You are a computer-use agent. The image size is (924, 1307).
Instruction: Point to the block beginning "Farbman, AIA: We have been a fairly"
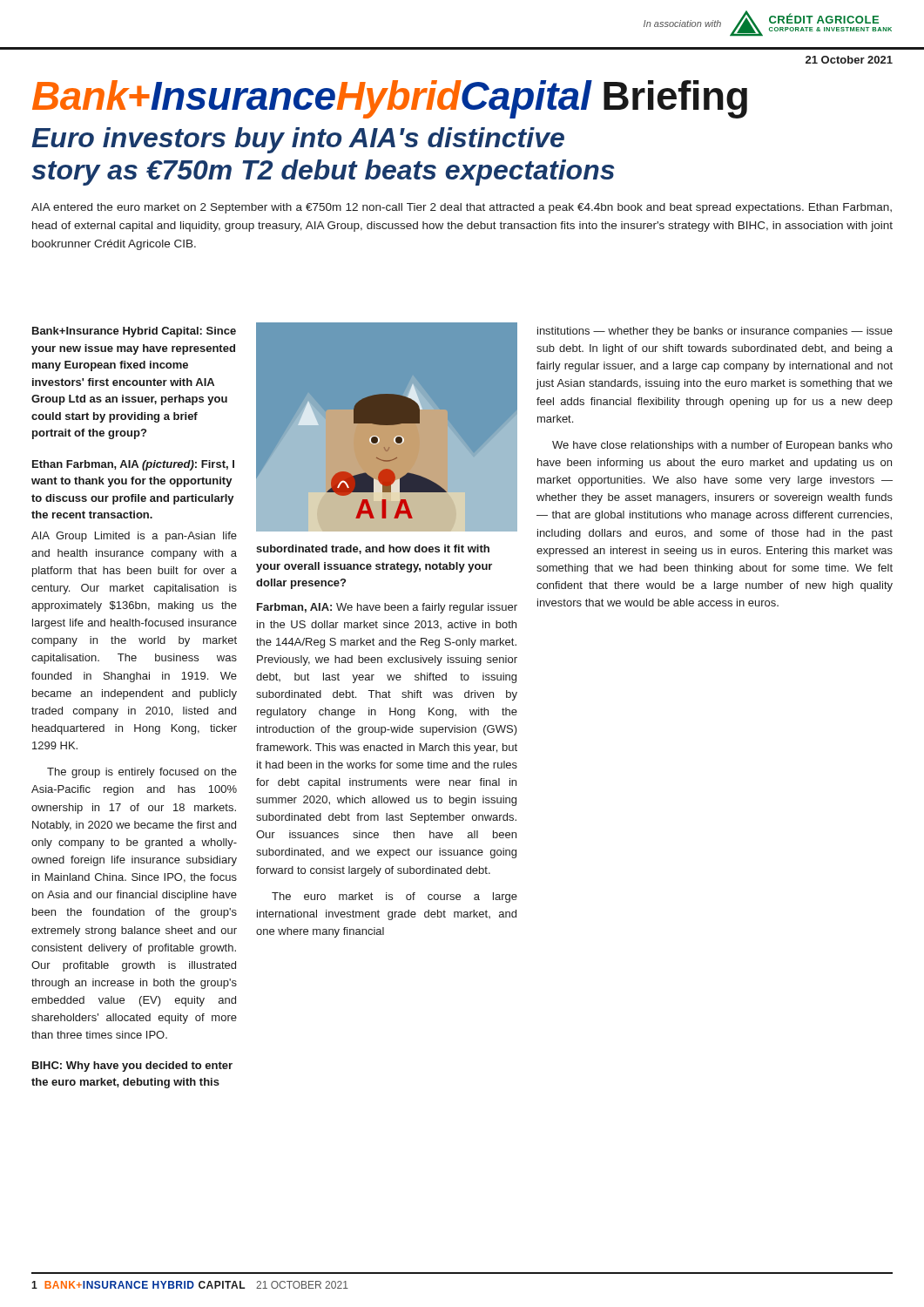coord(387,769)
